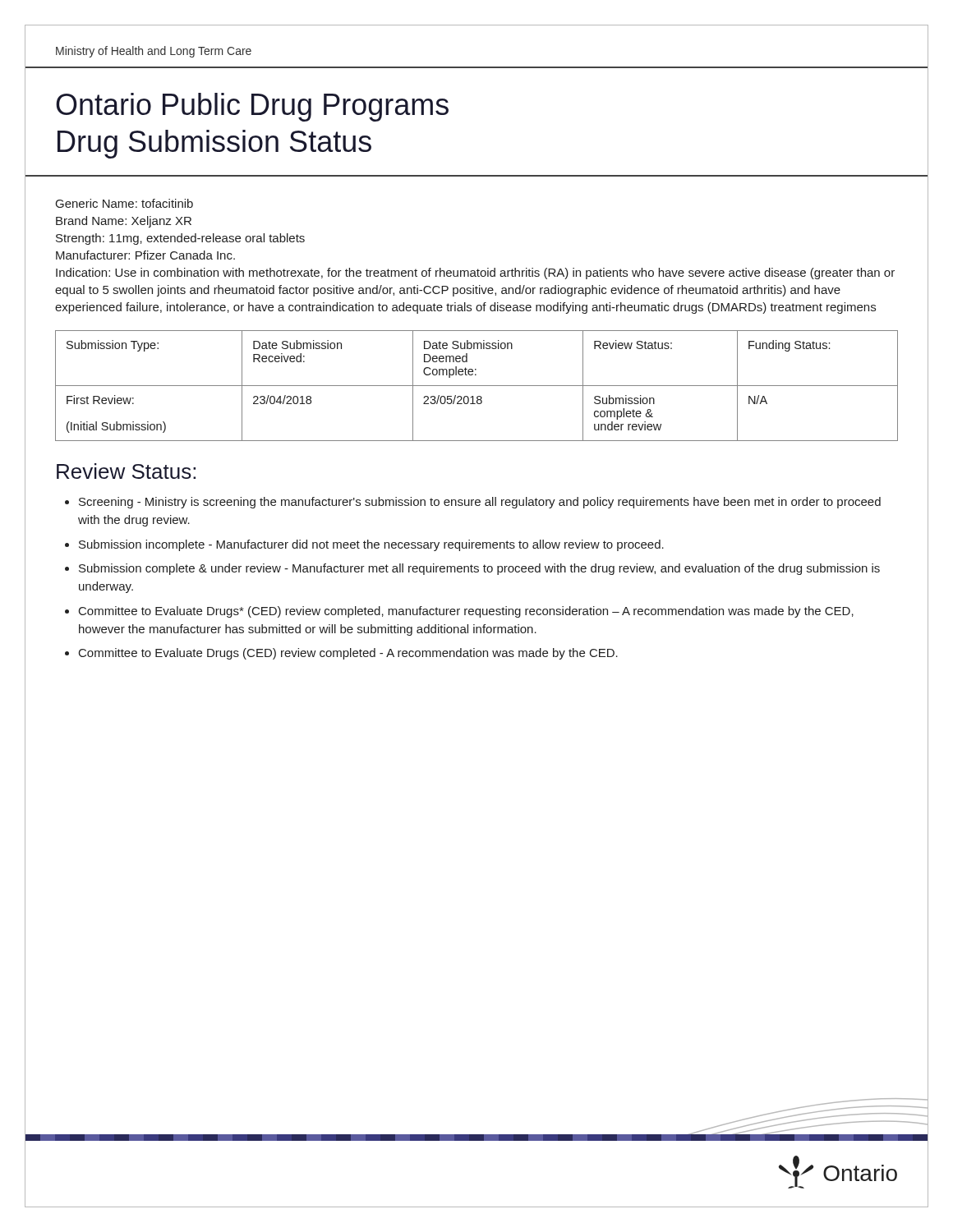Find the text with the text "Strength: 11mg, extended-release oral tablets"

pos(180,239)
